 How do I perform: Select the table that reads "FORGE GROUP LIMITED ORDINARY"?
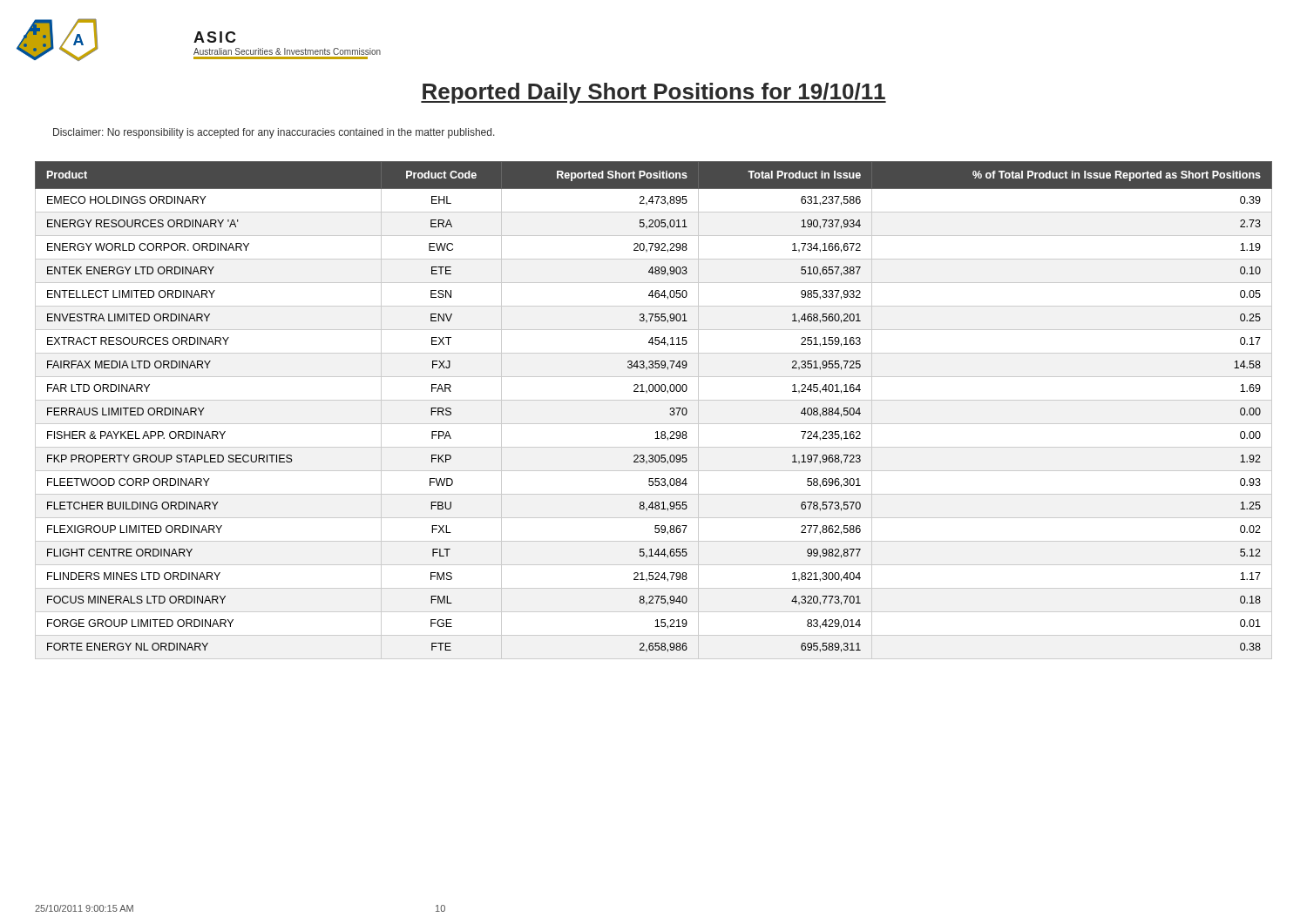[x=654, y=523]
